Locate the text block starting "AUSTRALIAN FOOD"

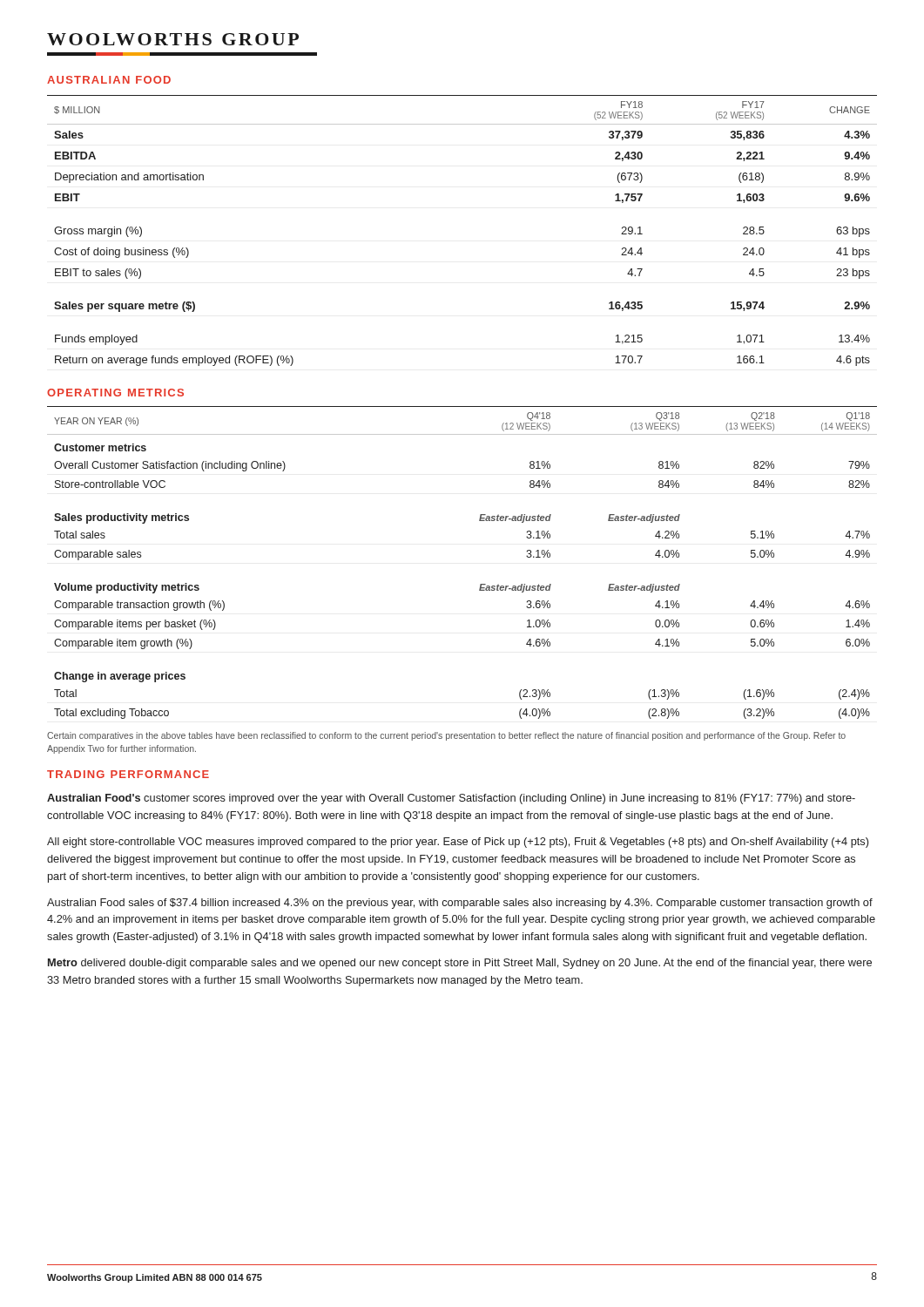[x=110, y=80]
